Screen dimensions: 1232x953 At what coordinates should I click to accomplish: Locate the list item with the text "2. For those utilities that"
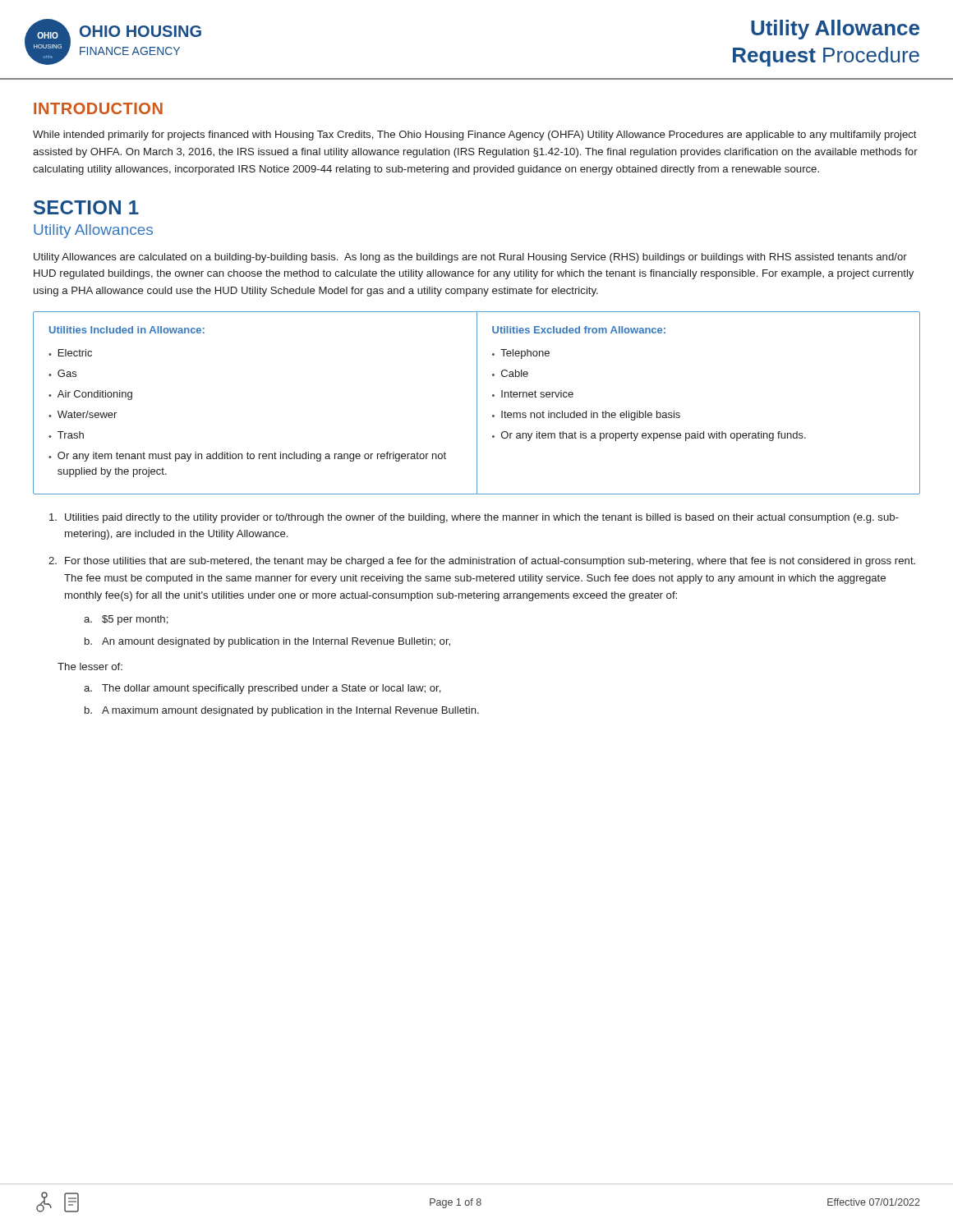pos(476,579)
